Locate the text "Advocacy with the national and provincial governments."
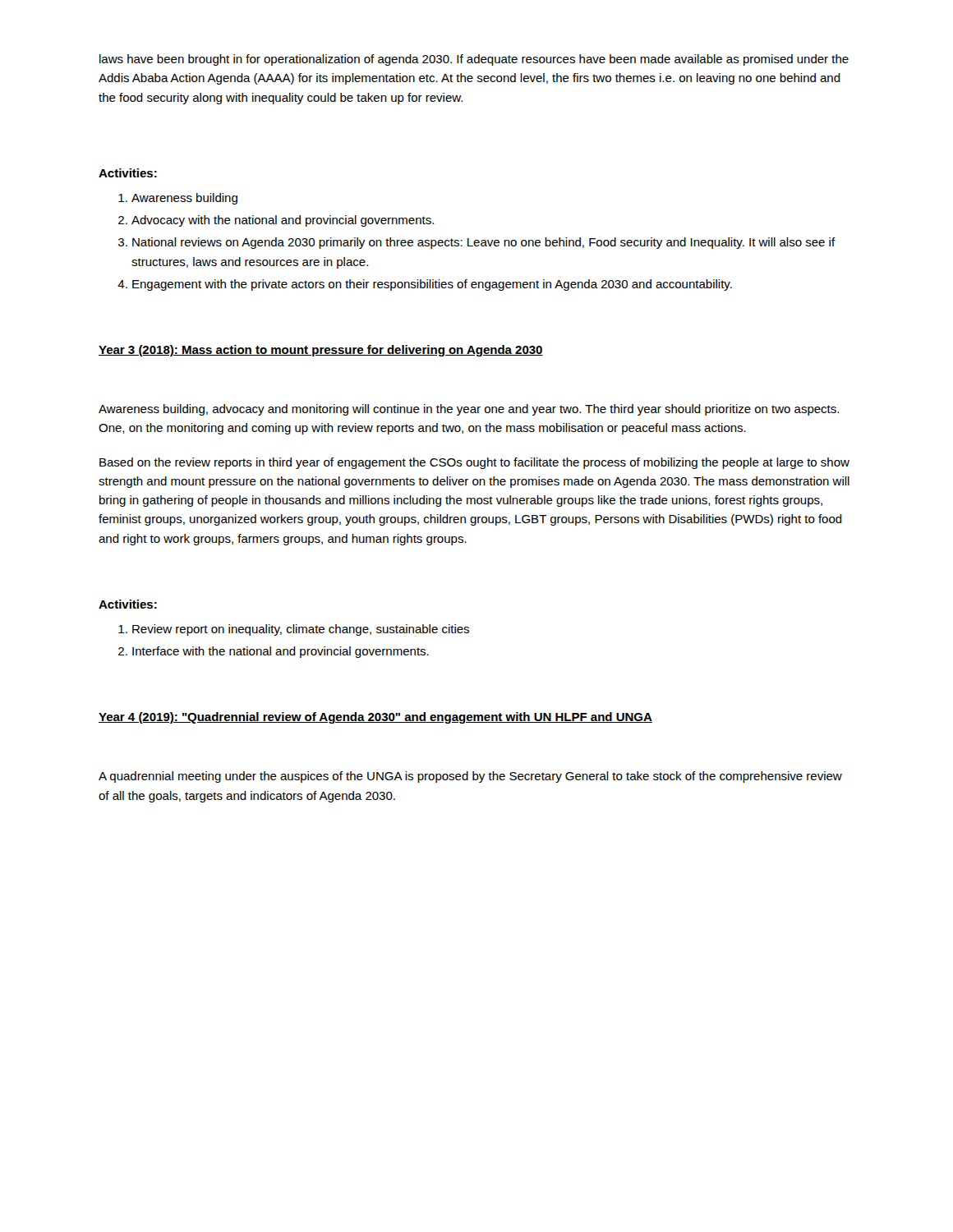This screenshot has width=953, height=1232. (x=276, y=221)
